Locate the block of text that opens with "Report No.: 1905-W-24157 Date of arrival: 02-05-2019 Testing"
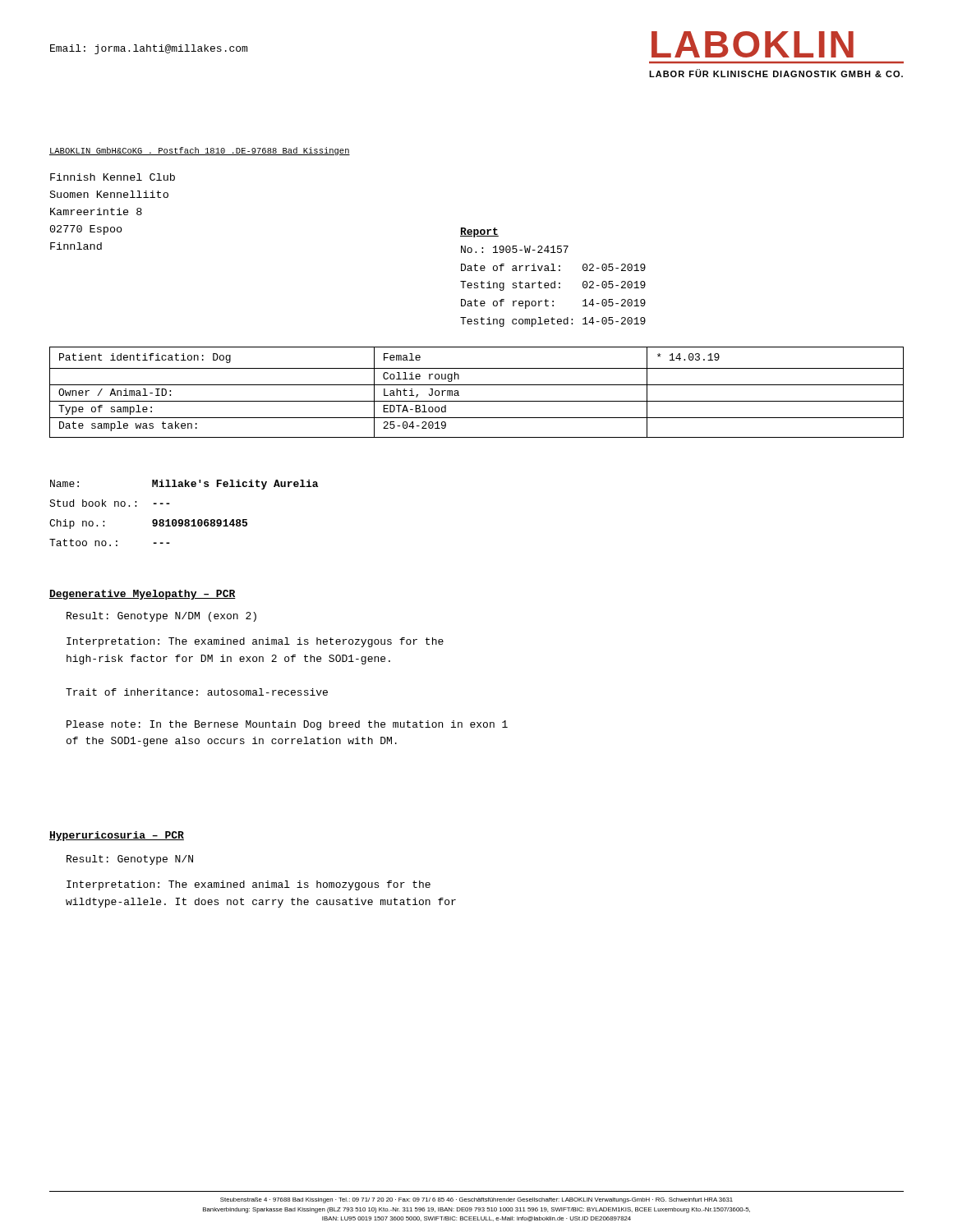Image resolution: width=953 pixels, height=1232 pixels. (553, 277)
